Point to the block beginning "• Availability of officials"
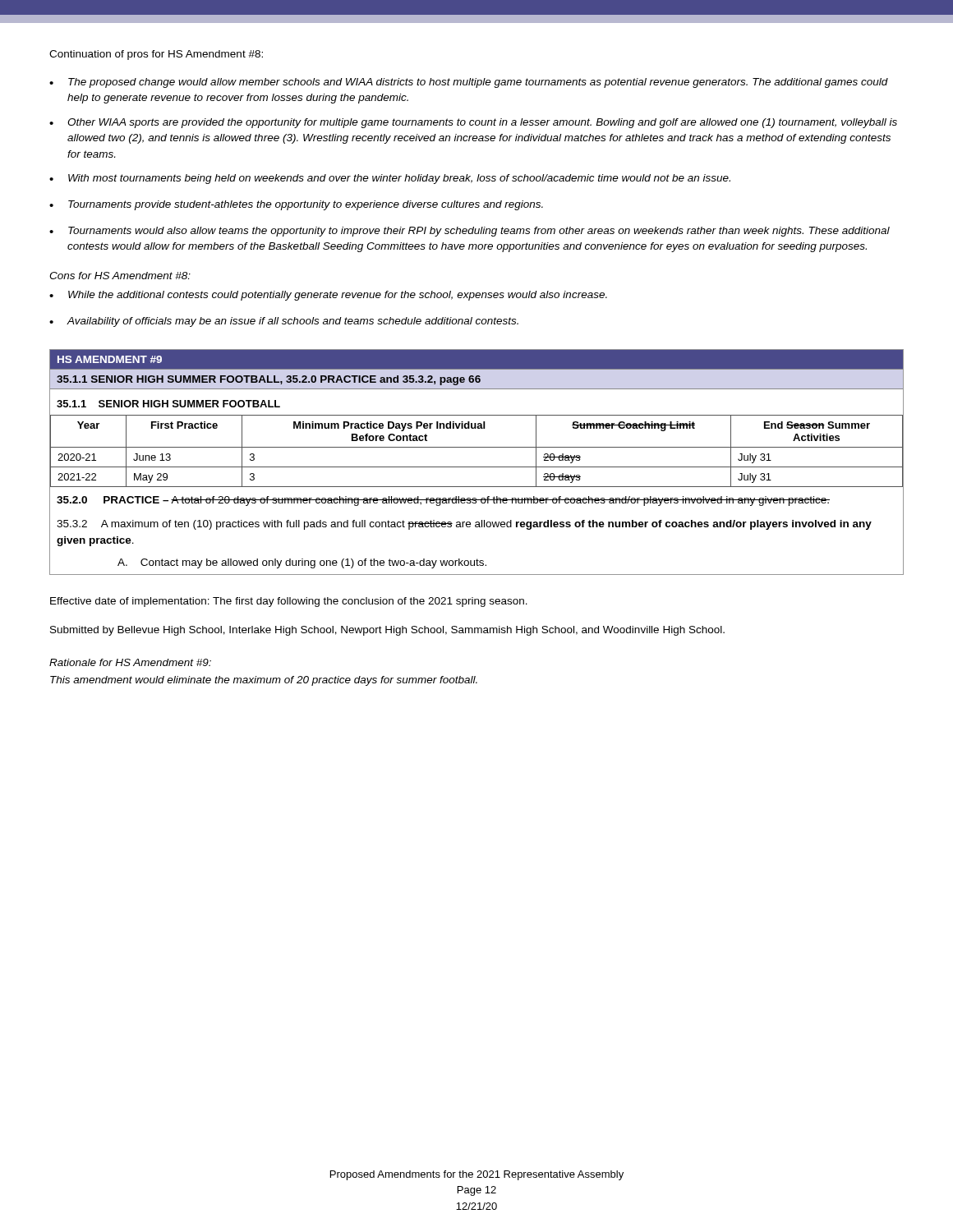 click(284, 322)
